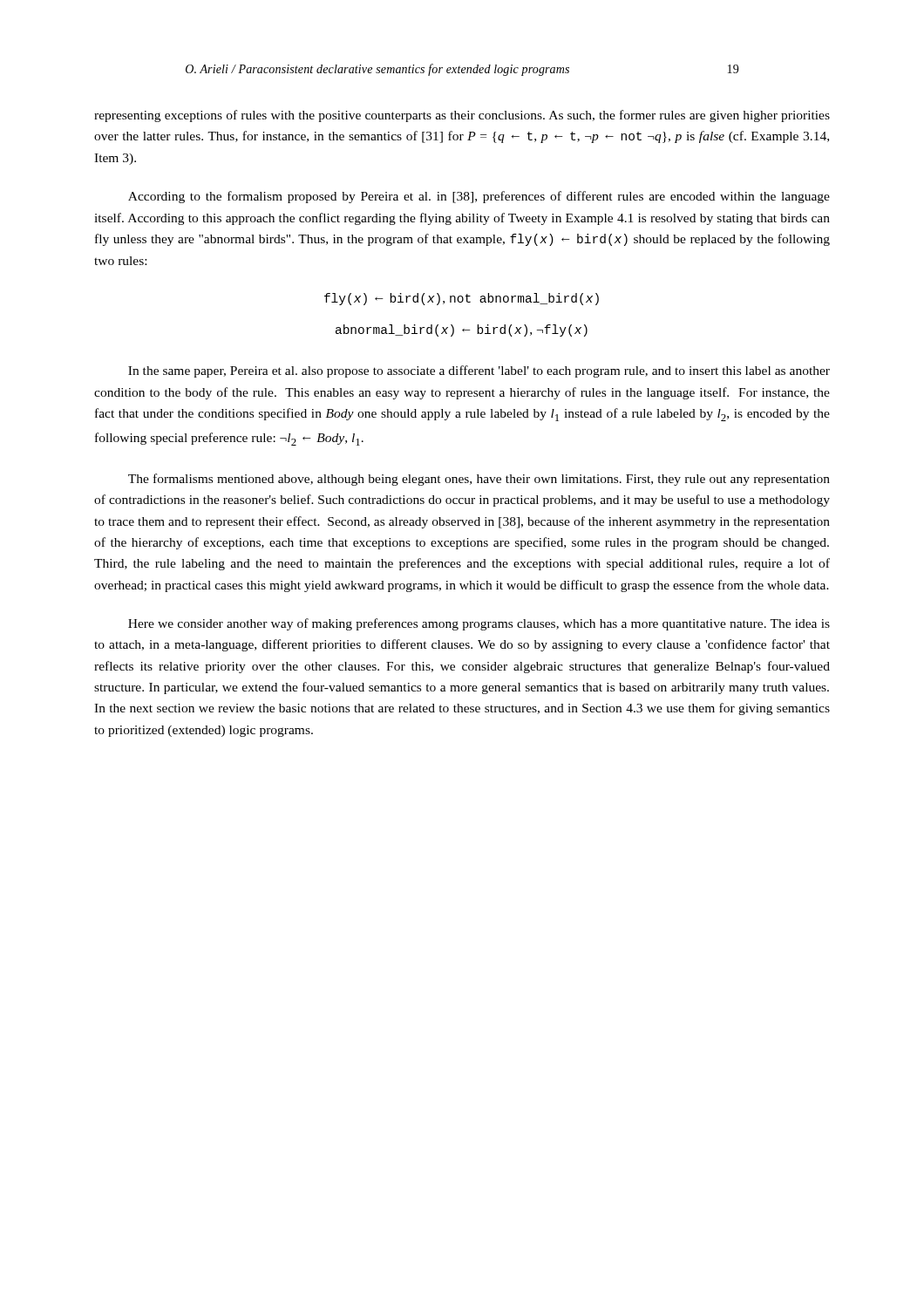This screenshot has height=1308, width=924.
Task: Where is the passage that starts "According to the formalism proposed"?
Action: click(x=462, y=228)
